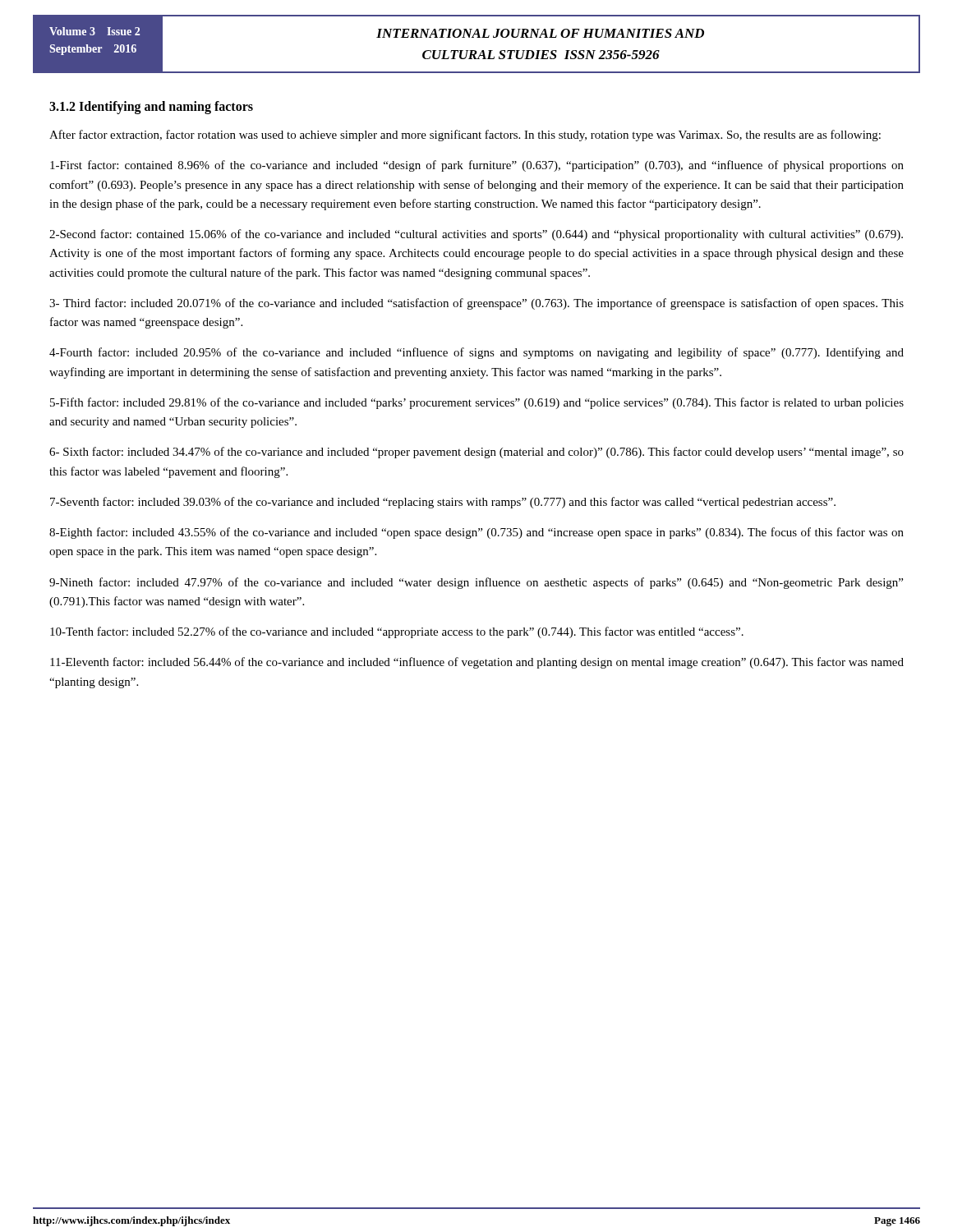Select the text block with the text "5-Fifth factor: included 29.81% of the co-variance and"
The image size is (953, 1232).
476,412
